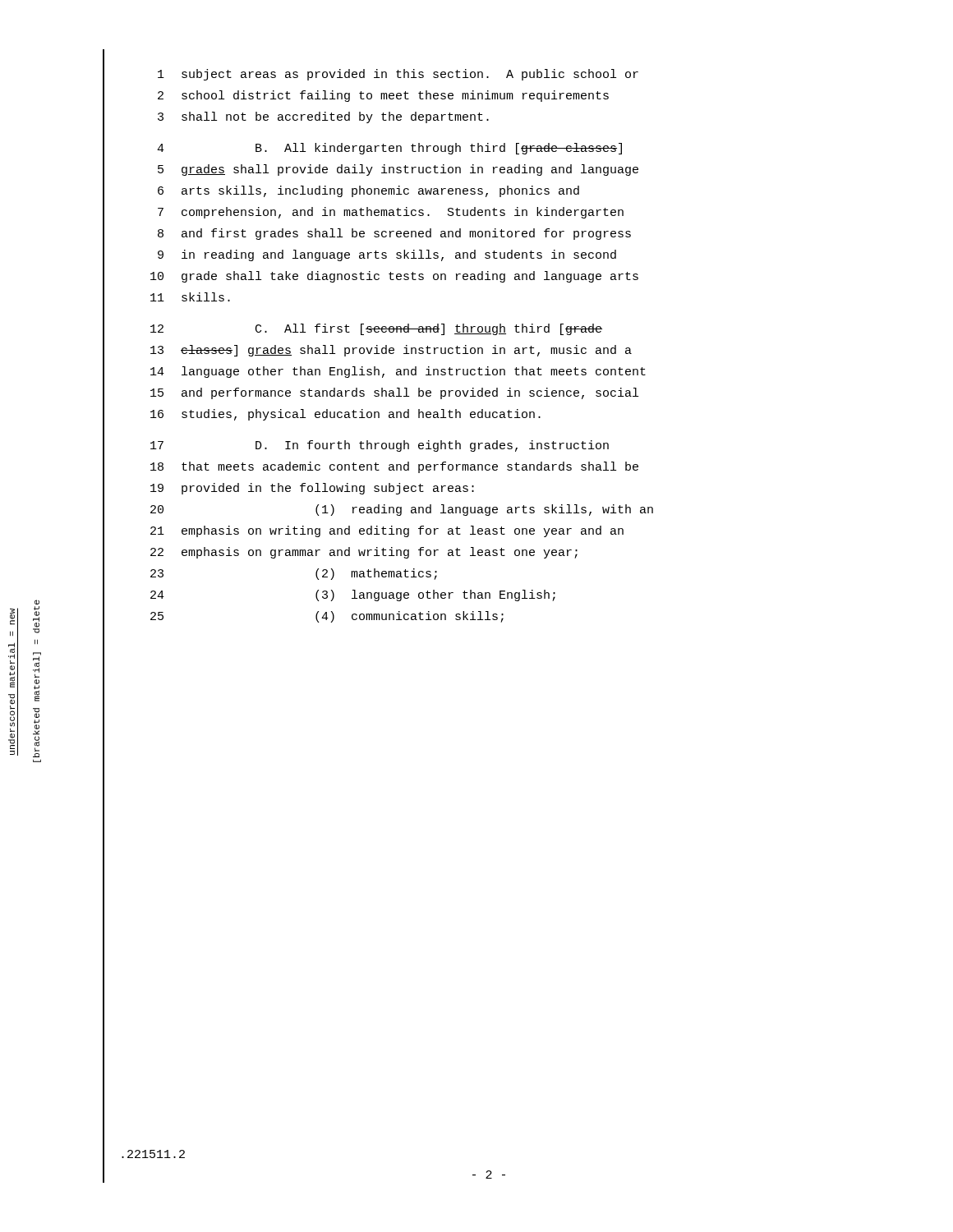Screen dimensions: 1232x953
Task: Locate the list item that reads "16 studies, physical education"
Action: point(331,416)
